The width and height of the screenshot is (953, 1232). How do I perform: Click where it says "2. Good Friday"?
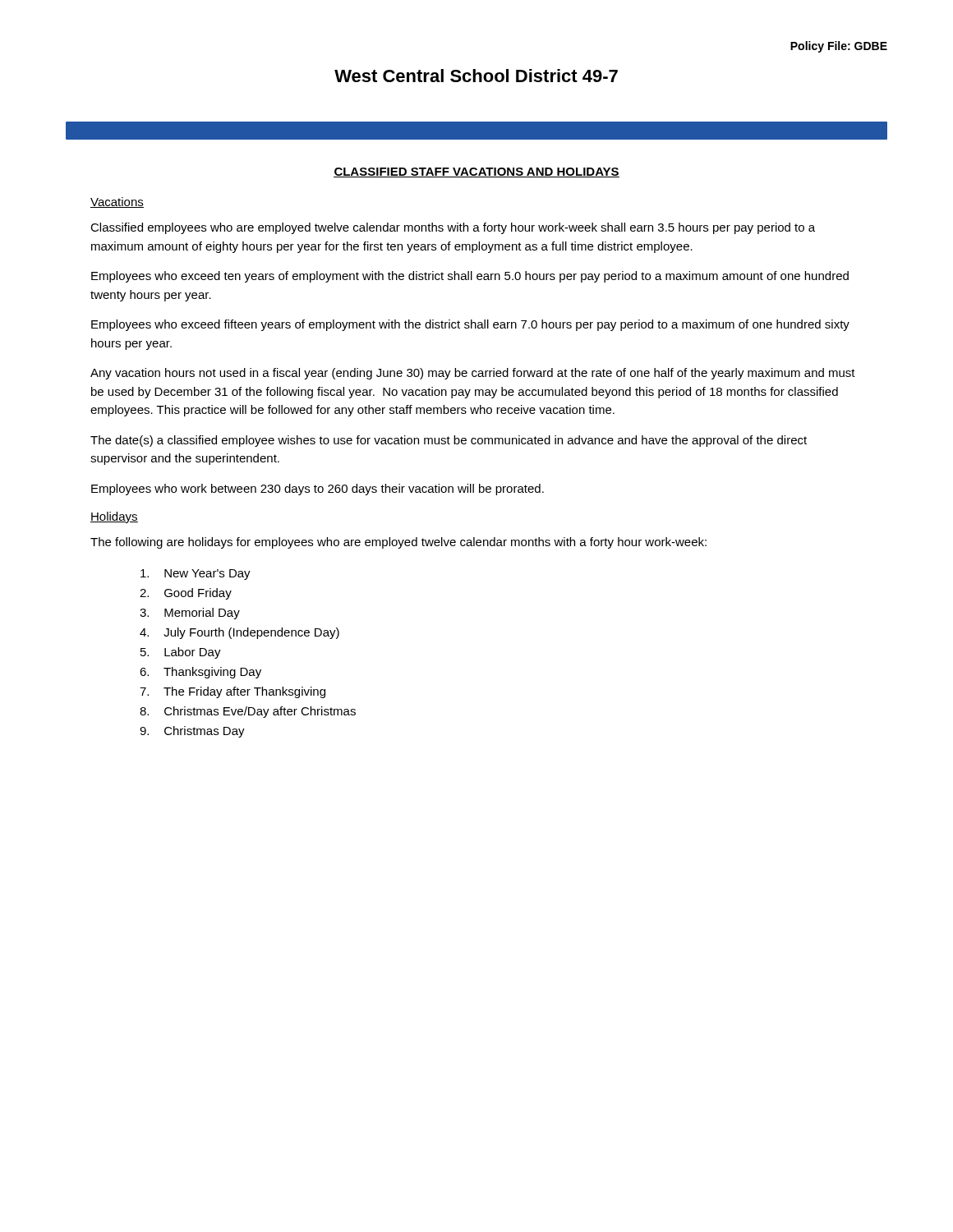[x=186, y=592]
